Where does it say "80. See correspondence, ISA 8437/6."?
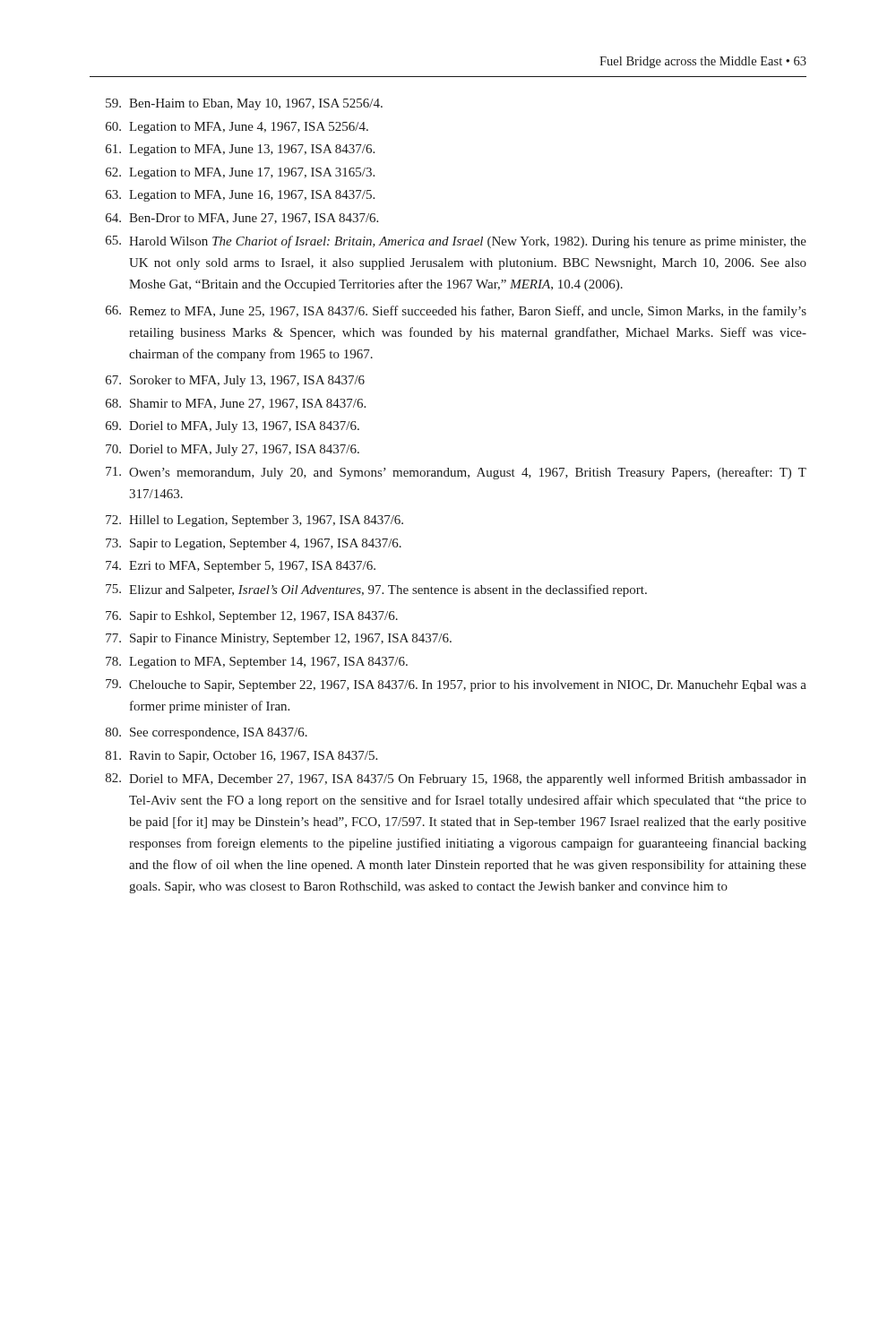 [207, 733]
